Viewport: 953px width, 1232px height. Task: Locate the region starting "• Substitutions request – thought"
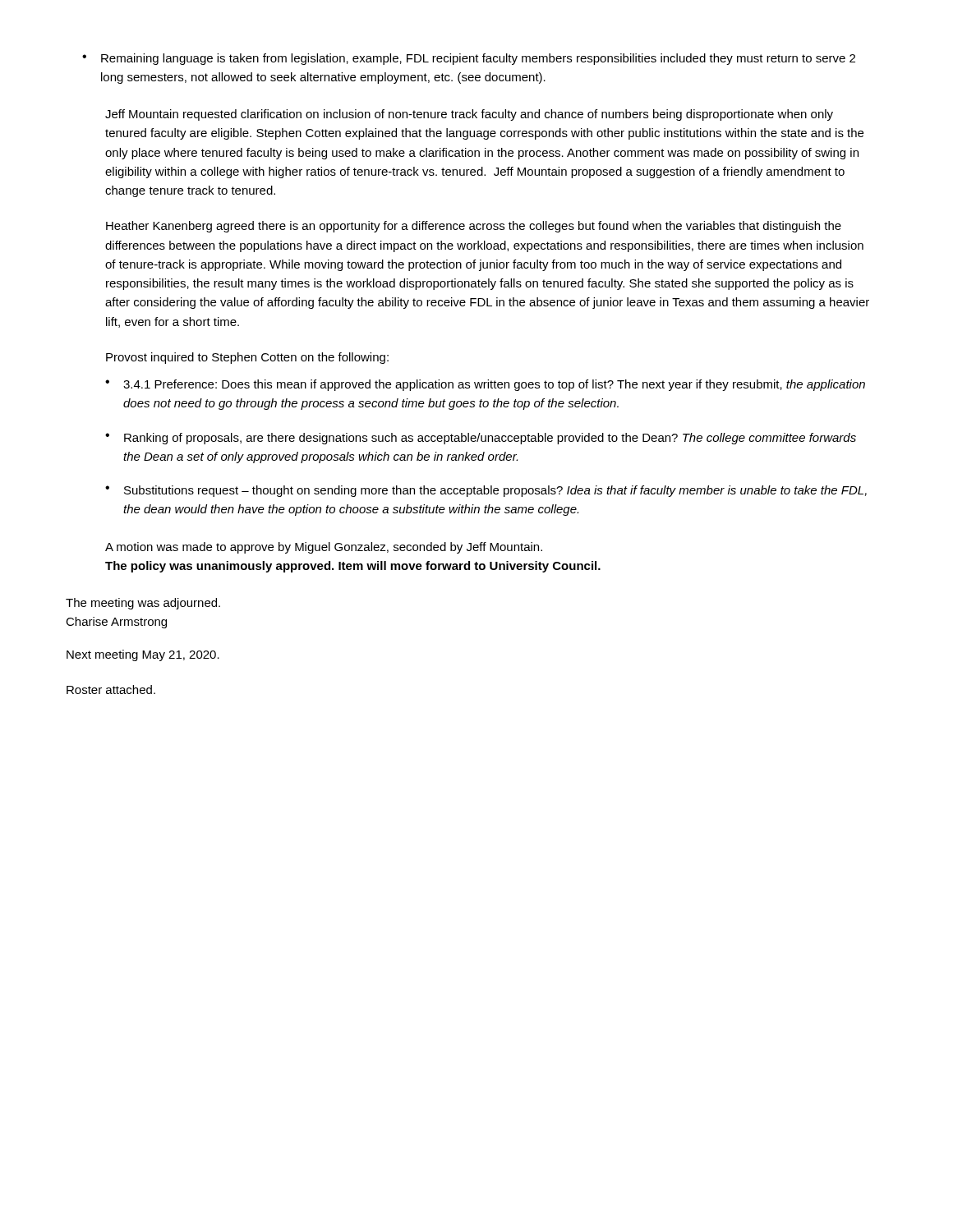pos(488,500)
